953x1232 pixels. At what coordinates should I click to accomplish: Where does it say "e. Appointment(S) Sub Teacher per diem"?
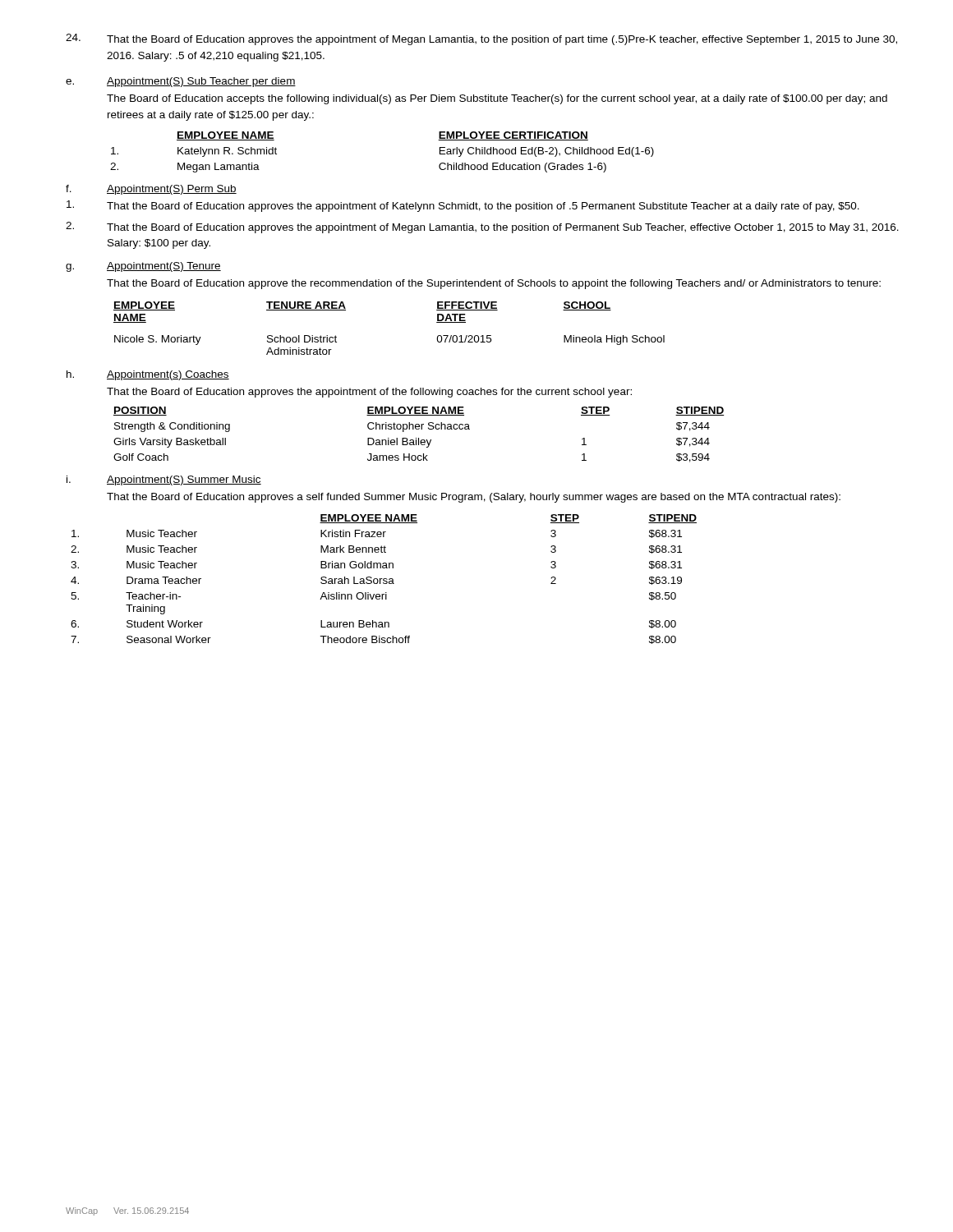(180, 81)
